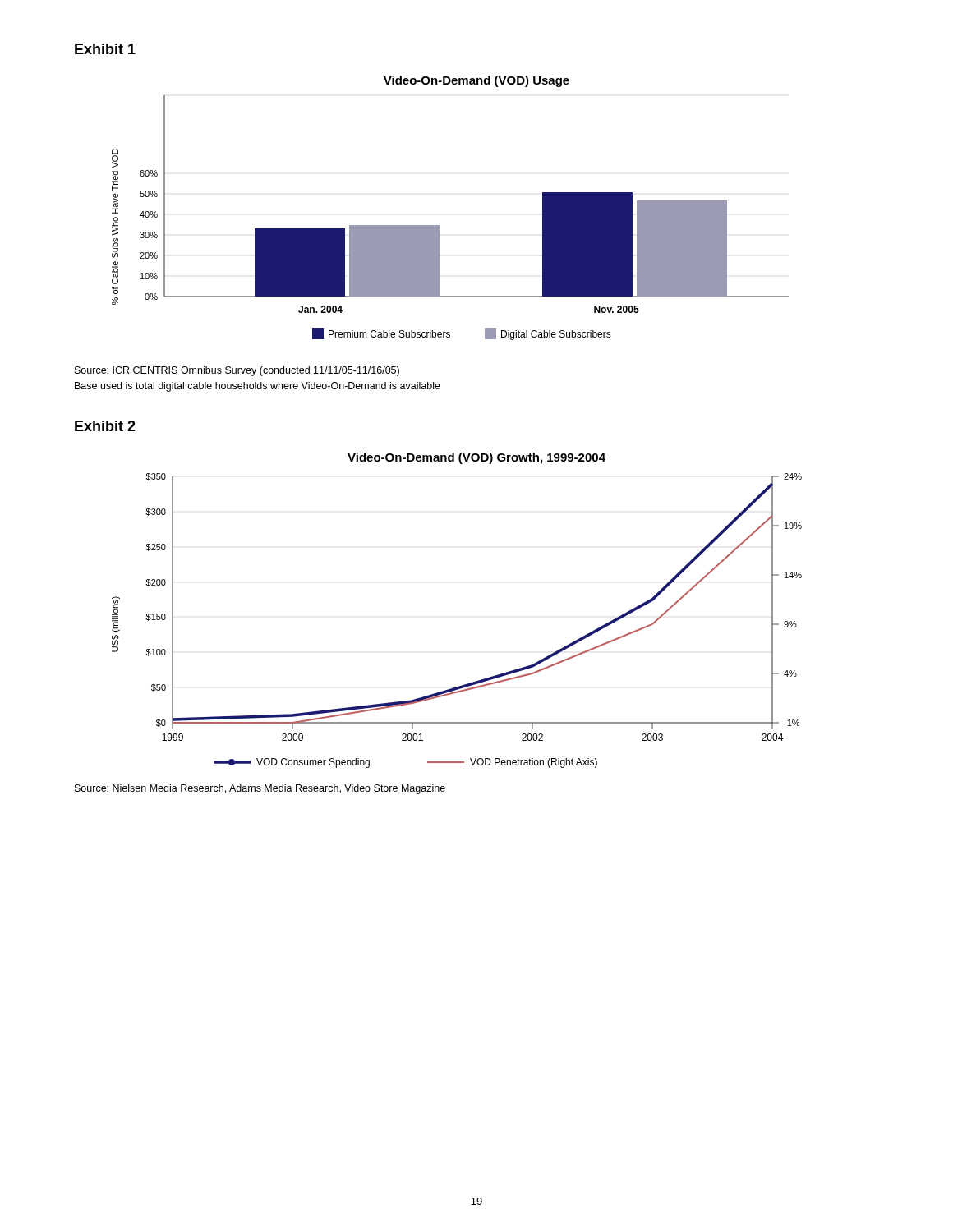Navigate to the region starting "Source: ICR CENTRIS Omnibus"
The height and width of the screenshot is (1232, 953).
[257, 378]
